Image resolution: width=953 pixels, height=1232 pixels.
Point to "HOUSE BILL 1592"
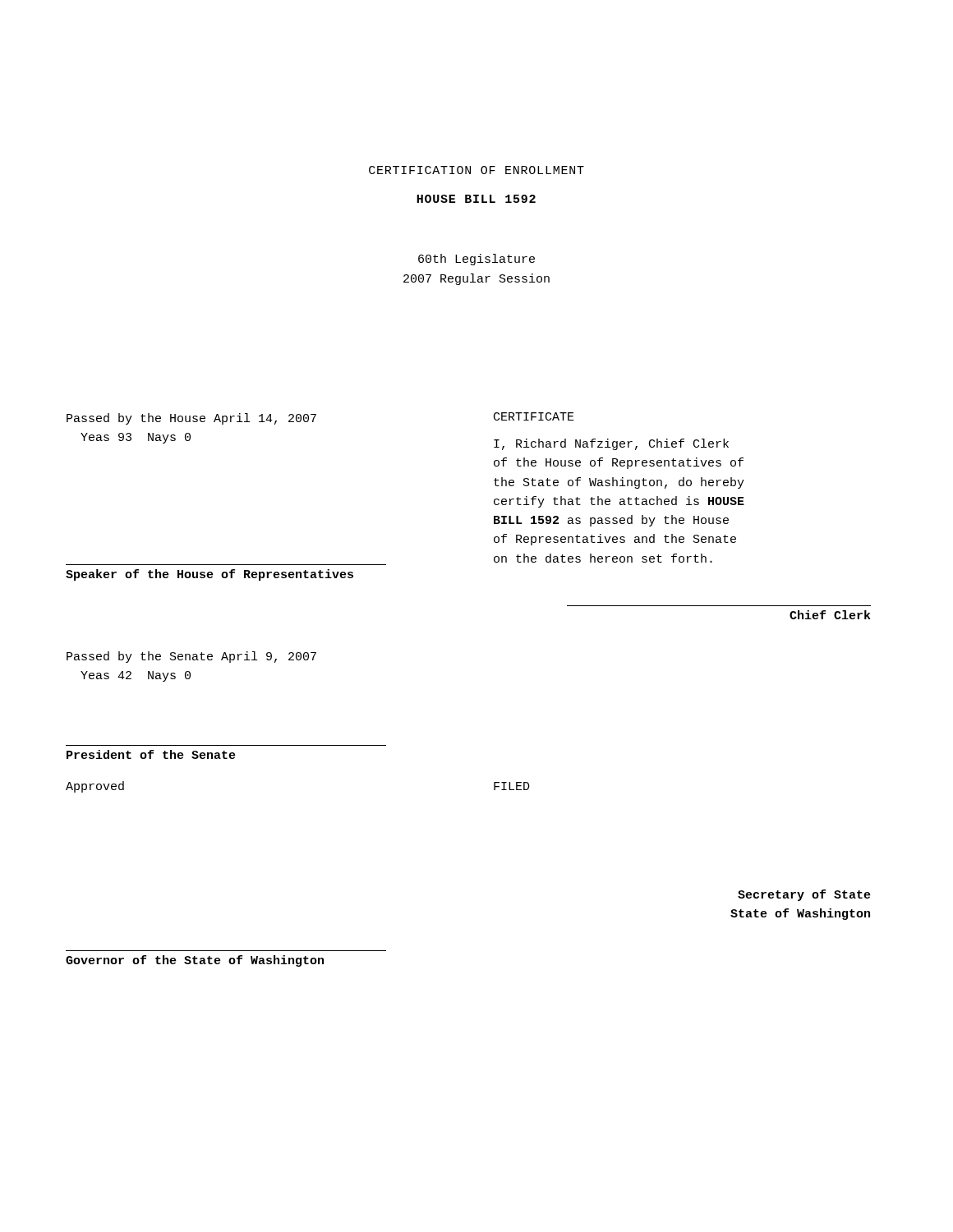pyautogui.click(x=476, y=200)
